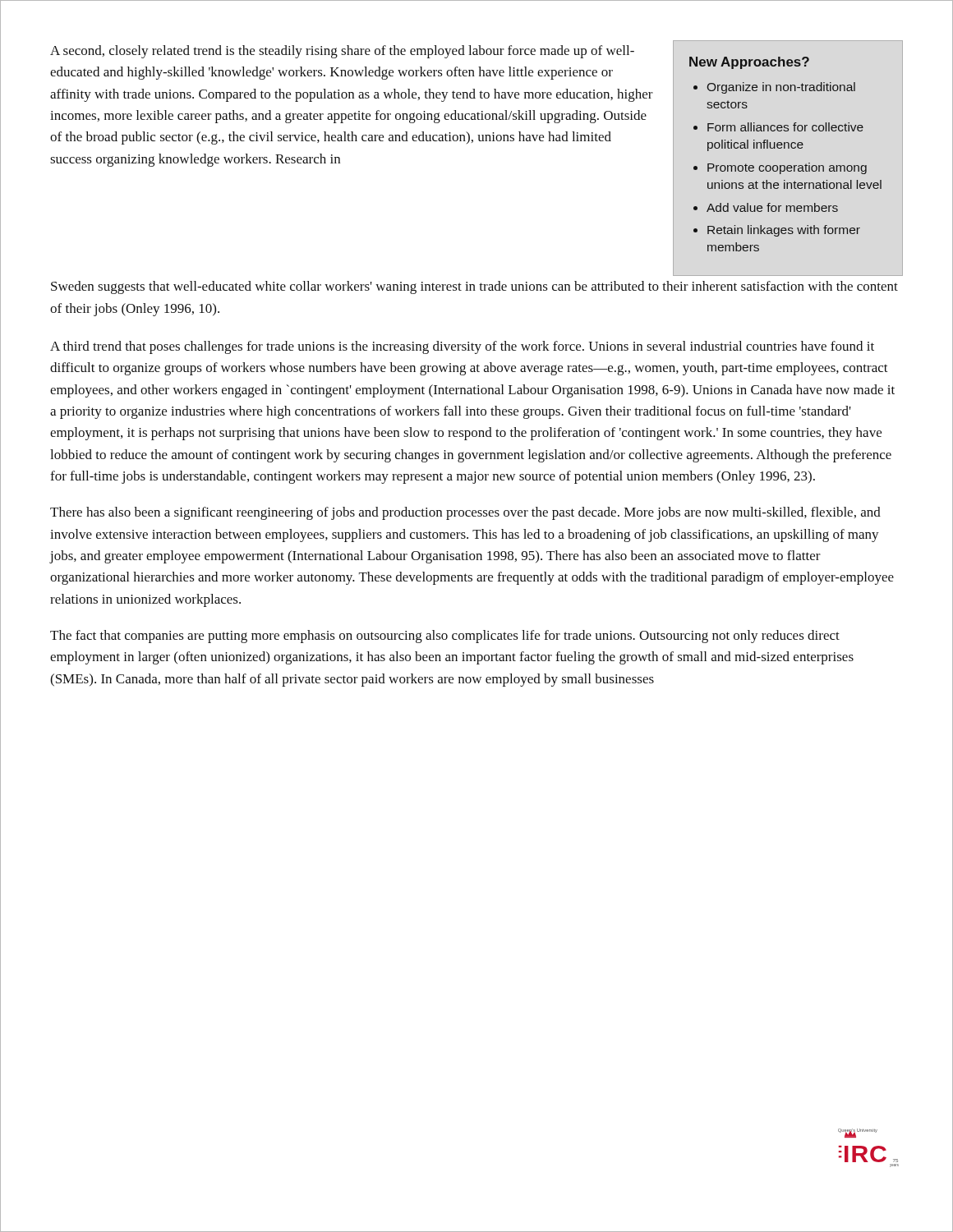Select the list item with the text "Add value for members"
953x1232 pixels.
(772, 207)
